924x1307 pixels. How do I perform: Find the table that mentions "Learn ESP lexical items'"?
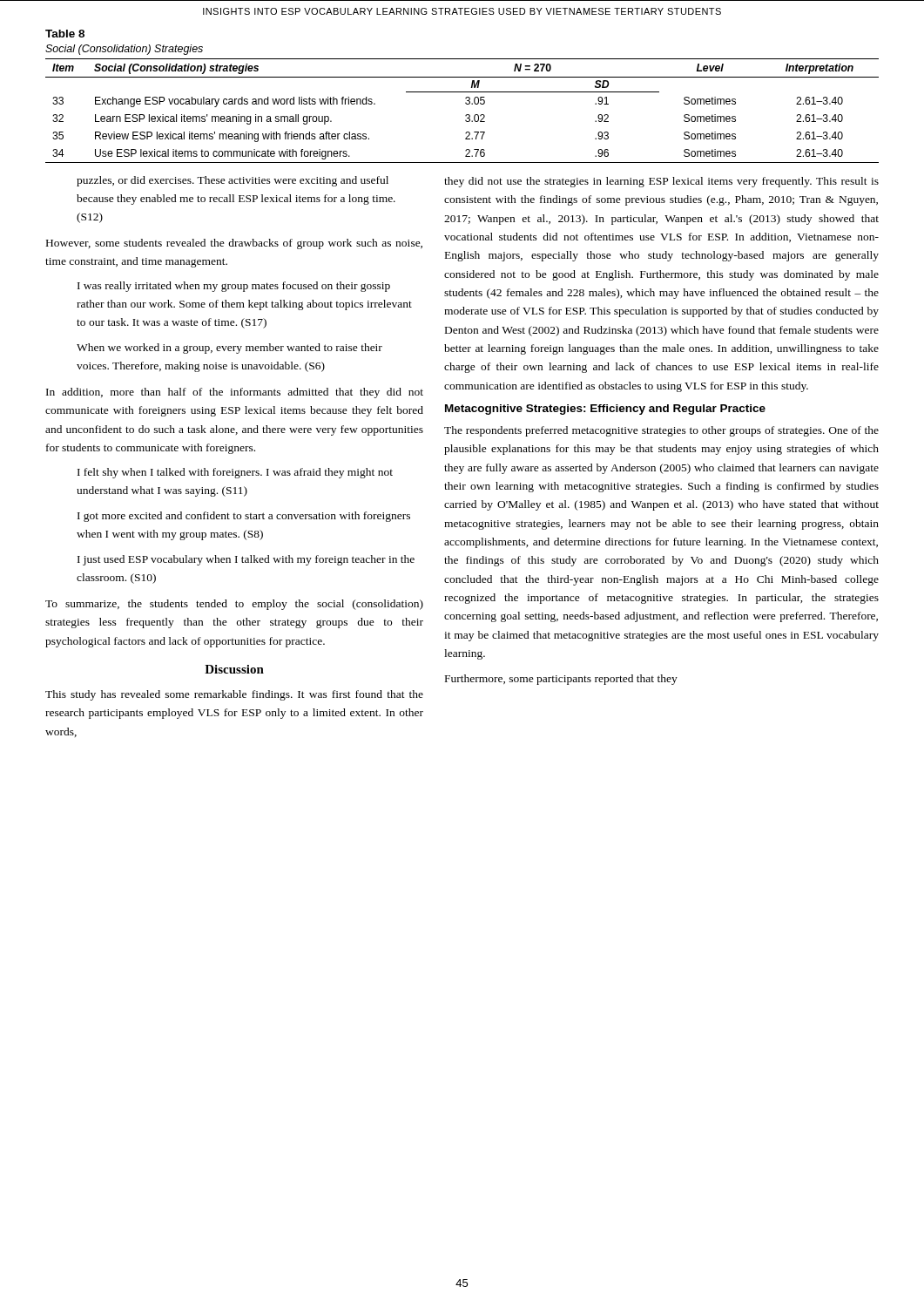tap(462, 111)
